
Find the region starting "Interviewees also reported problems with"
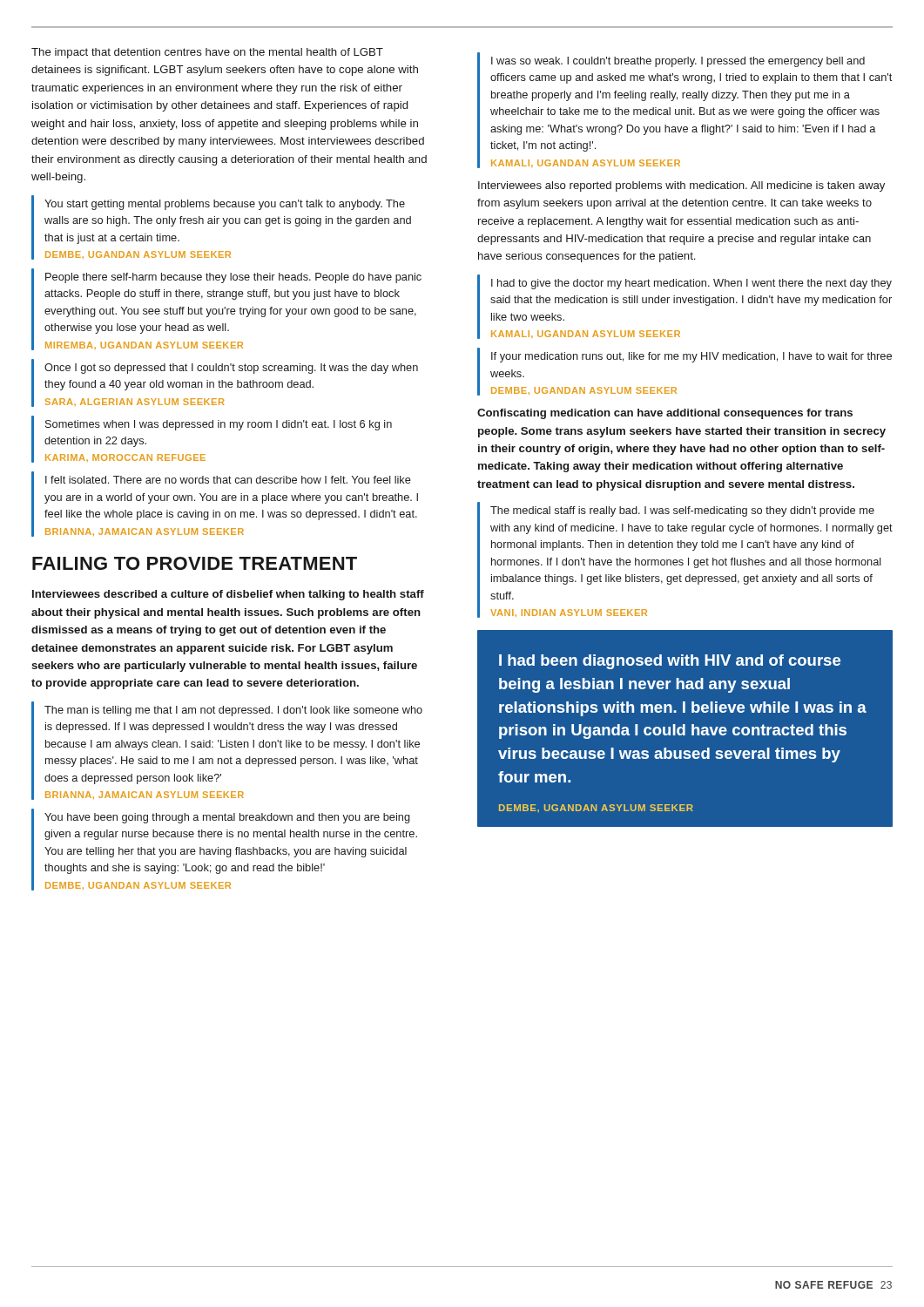click(685, 221)
